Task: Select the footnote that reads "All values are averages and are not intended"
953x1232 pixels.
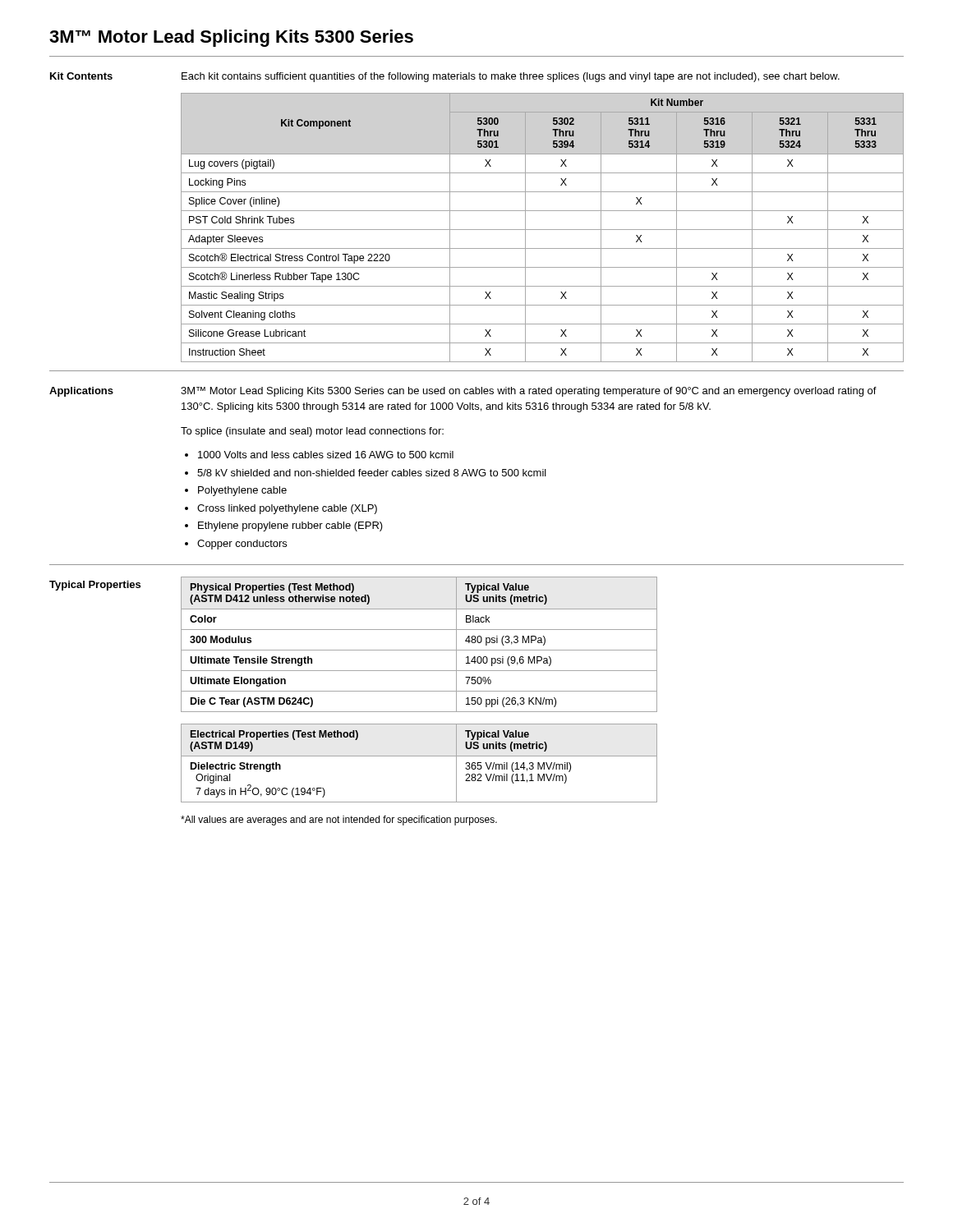Action: click(339, 820)
